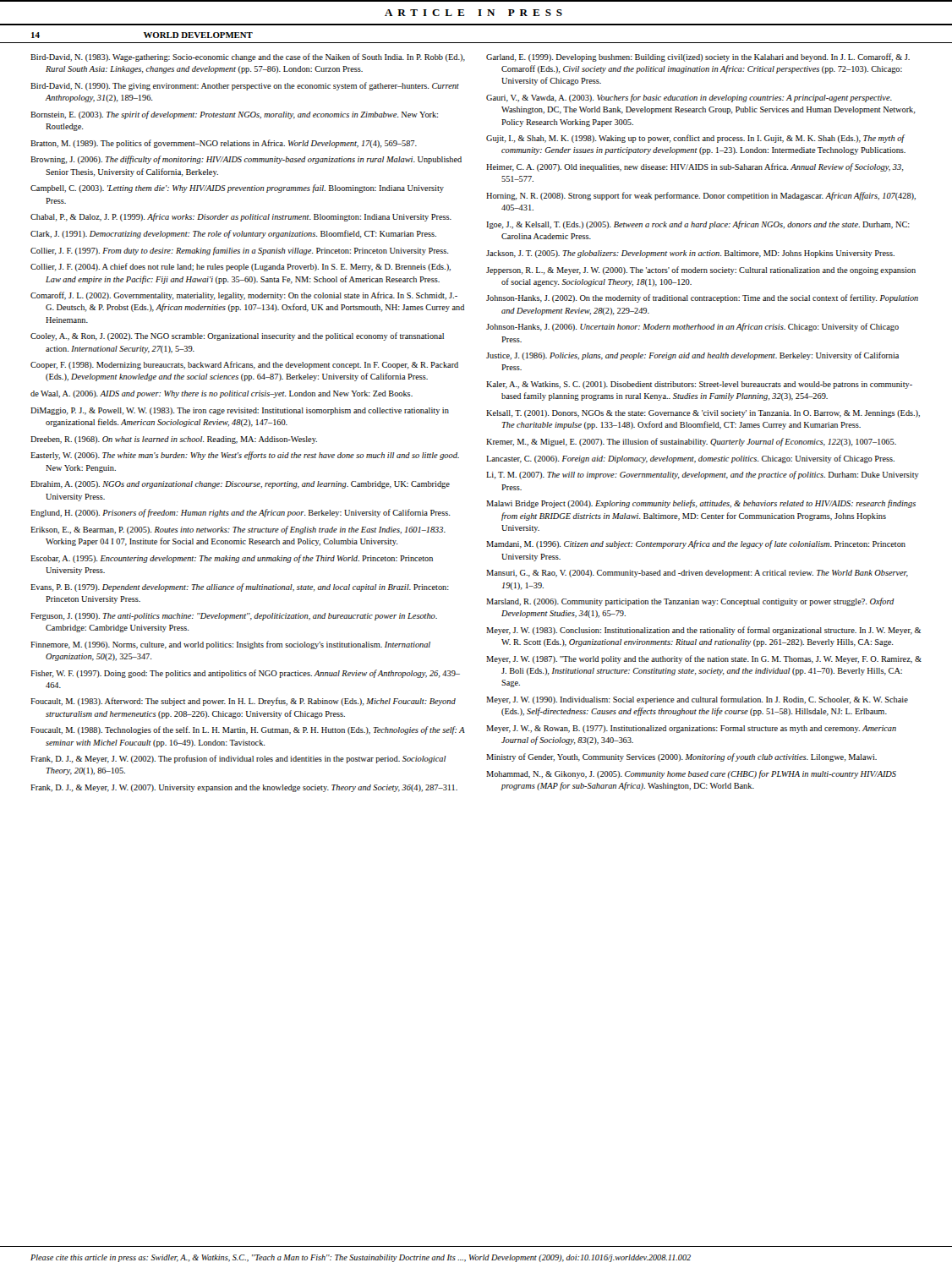Point to the block starting "Frank, D. J., & Meyer, J. W. (2007)."
This screenshot has height=1268, width=952.
click(x=244, y=788)
